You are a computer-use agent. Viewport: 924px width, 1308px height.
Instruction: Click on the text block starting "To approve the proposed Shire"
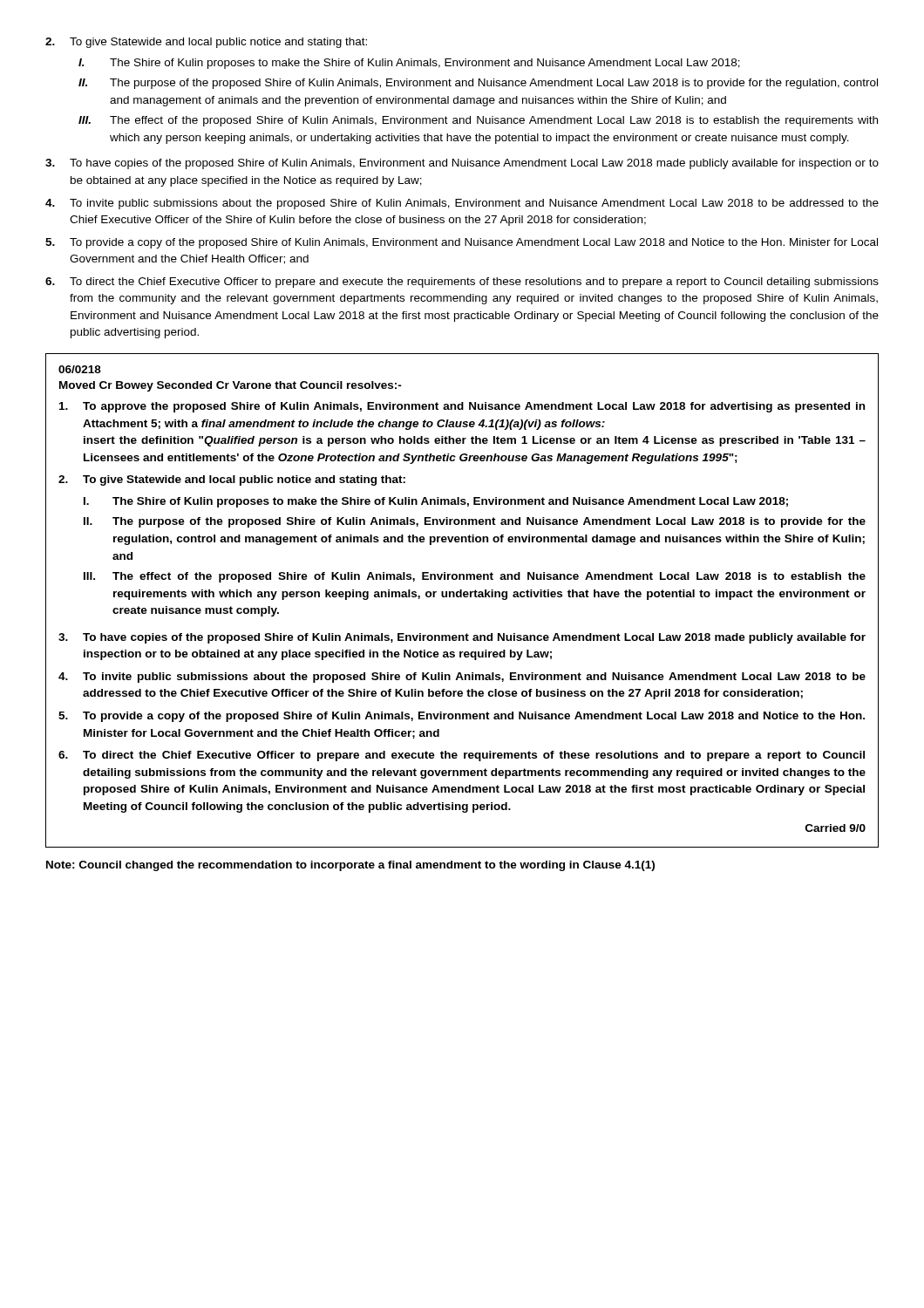(x=462, y=432)
